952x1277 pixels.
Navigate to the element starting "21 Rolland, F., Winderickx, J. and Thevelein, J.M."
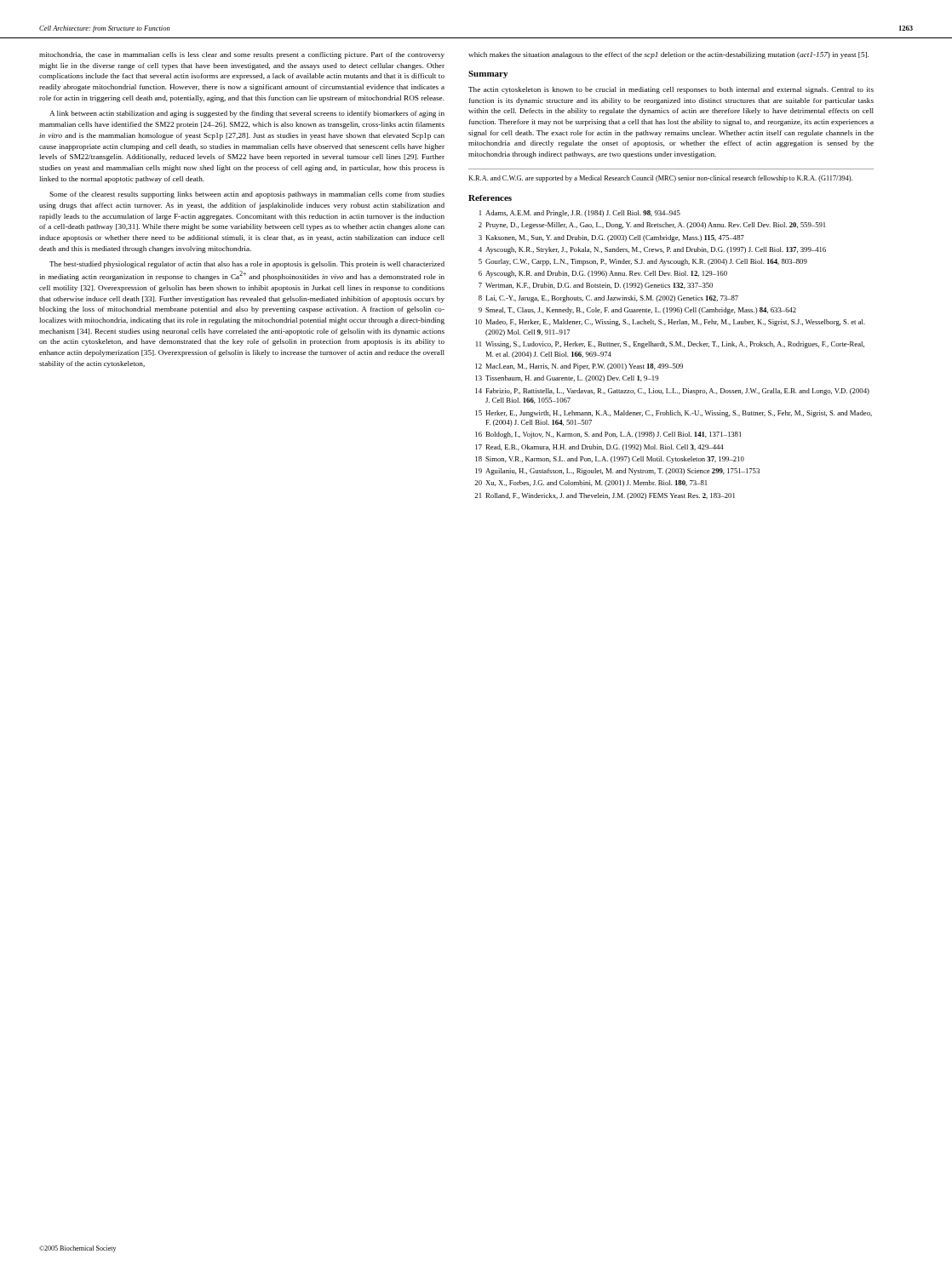coord(671,496)
